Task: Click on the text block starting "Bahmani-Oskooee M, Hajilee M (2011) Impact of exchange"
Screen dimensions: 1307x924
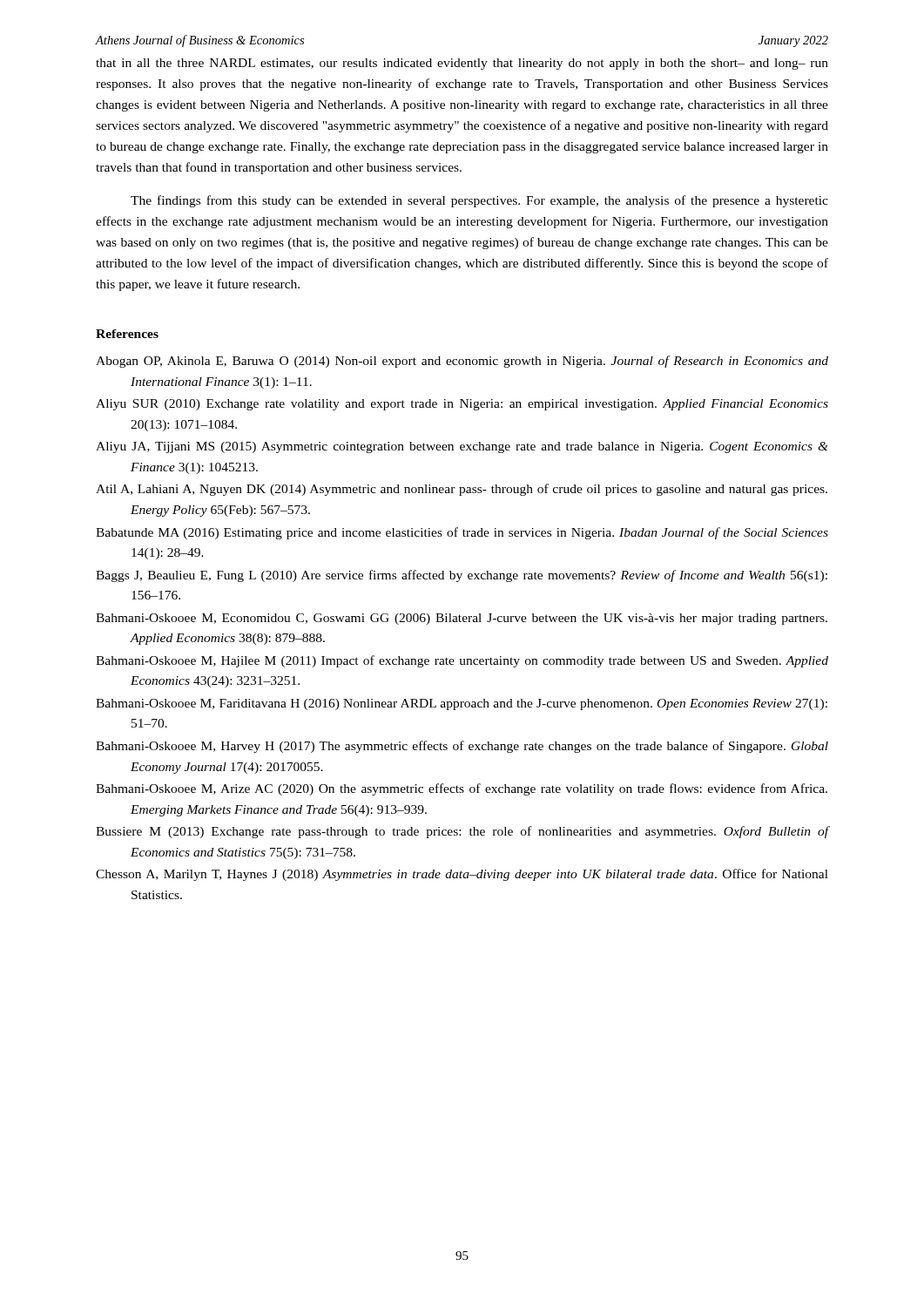Action: pyautogui.click(x=462, y=670)
